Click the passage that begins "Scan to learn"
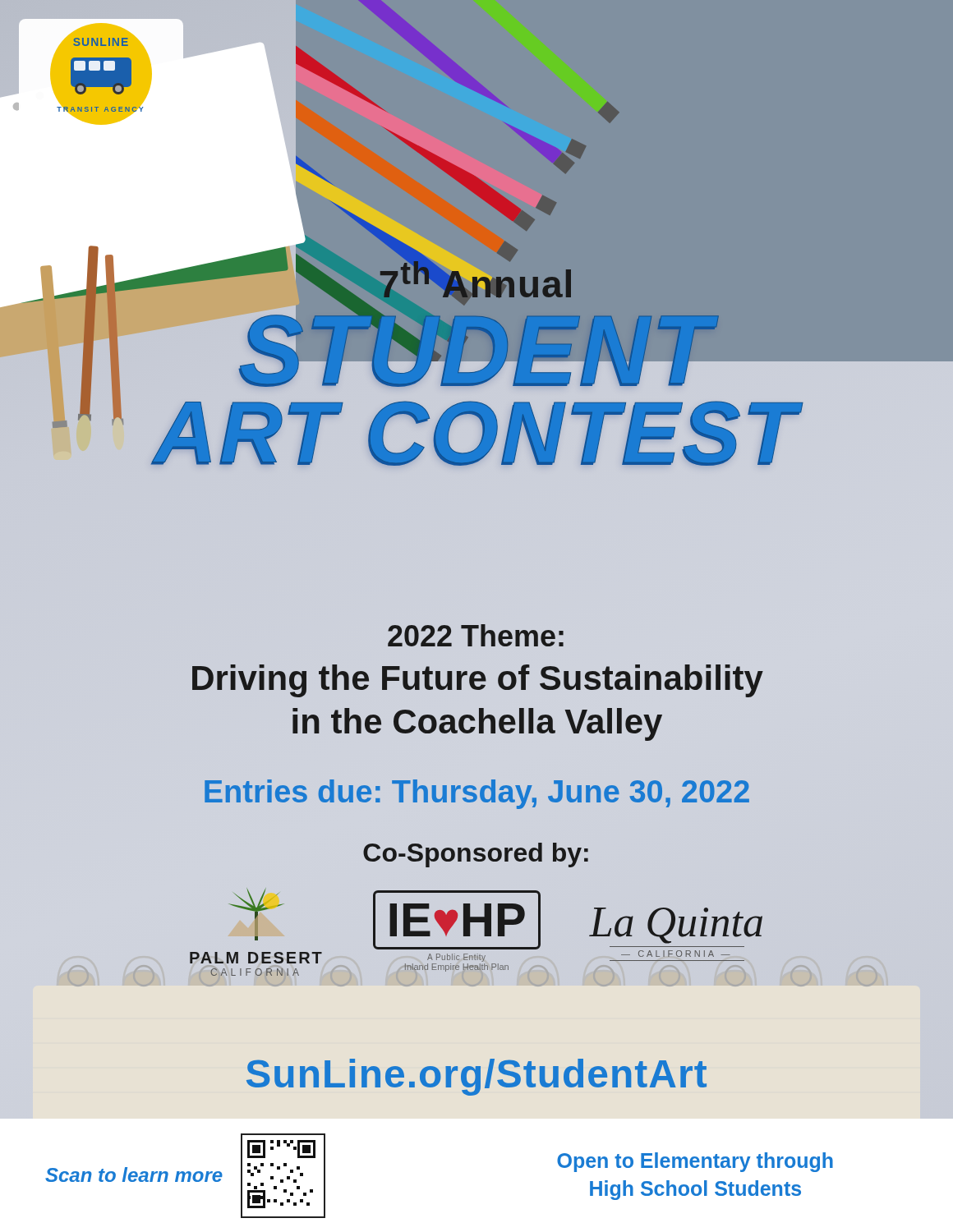The width and height of the screenshot is (953, 1232). click(x=134, y=1175)
